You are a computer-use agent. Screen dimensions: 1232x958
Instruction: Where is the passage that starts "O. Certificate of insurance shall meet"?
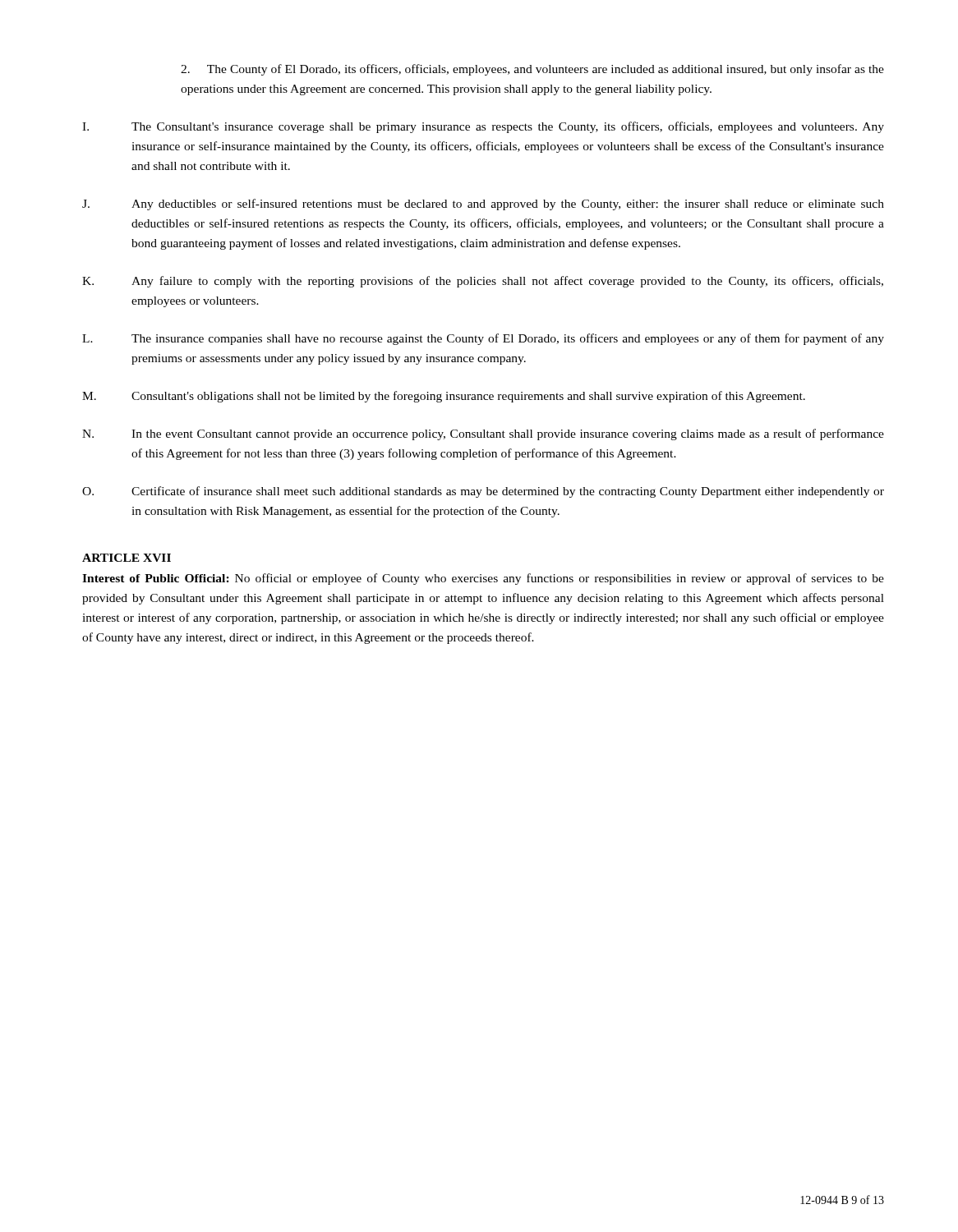point(483,501)
